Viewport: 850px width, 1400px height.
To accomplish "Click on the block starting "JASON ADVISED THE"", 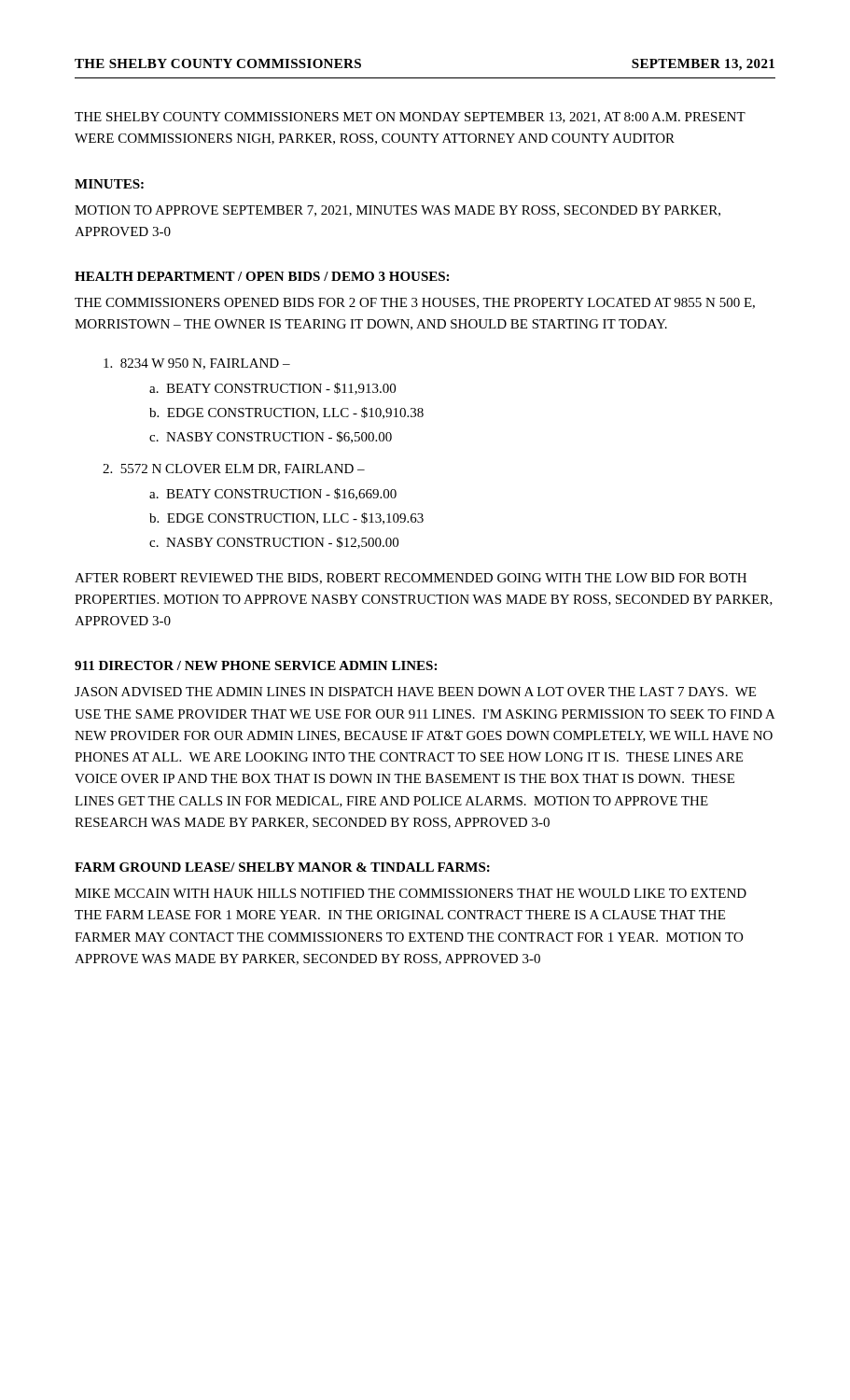I will click(x=425, y=757).
